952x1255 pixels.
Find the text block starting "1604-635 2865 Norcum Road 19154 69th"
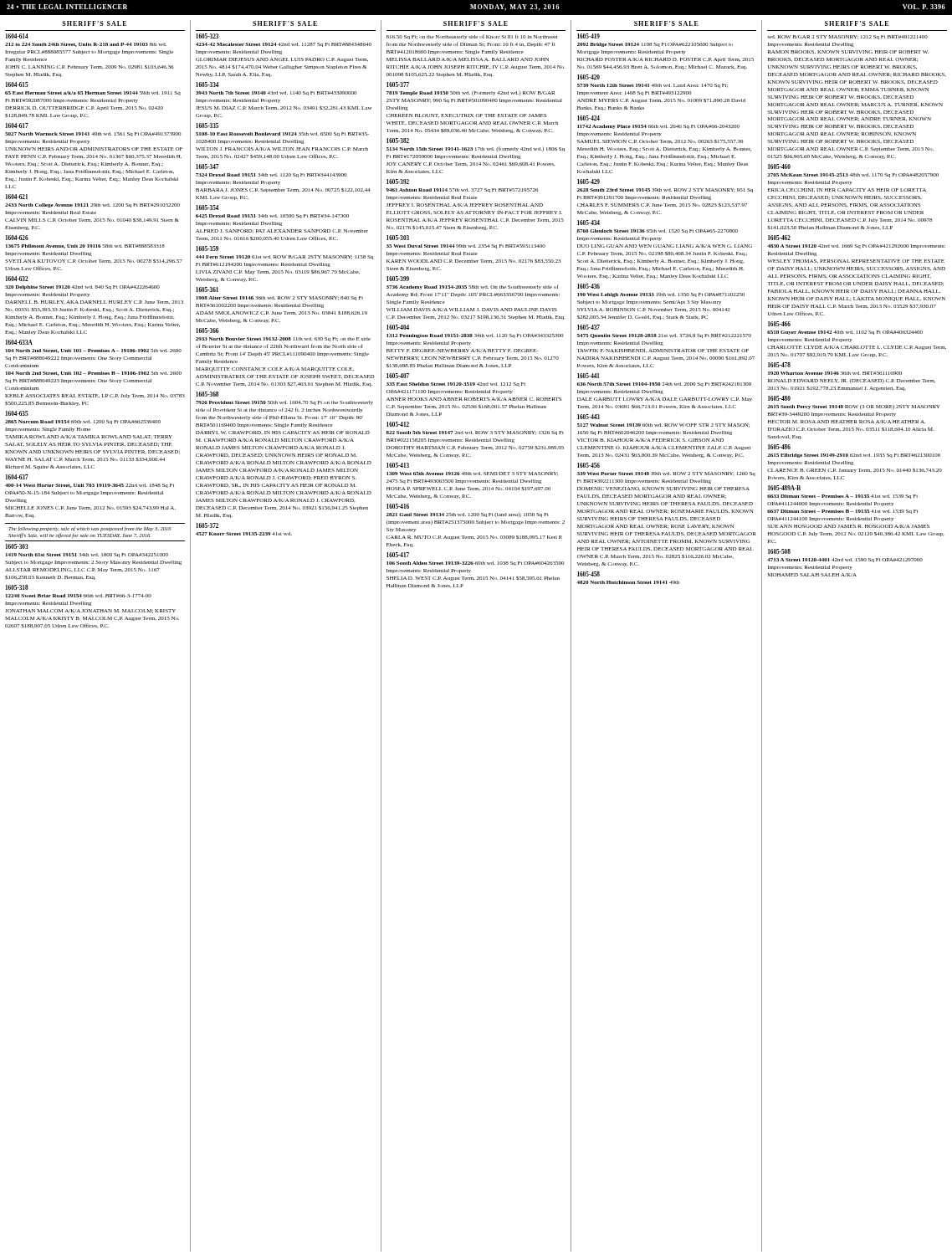(93, 440)
